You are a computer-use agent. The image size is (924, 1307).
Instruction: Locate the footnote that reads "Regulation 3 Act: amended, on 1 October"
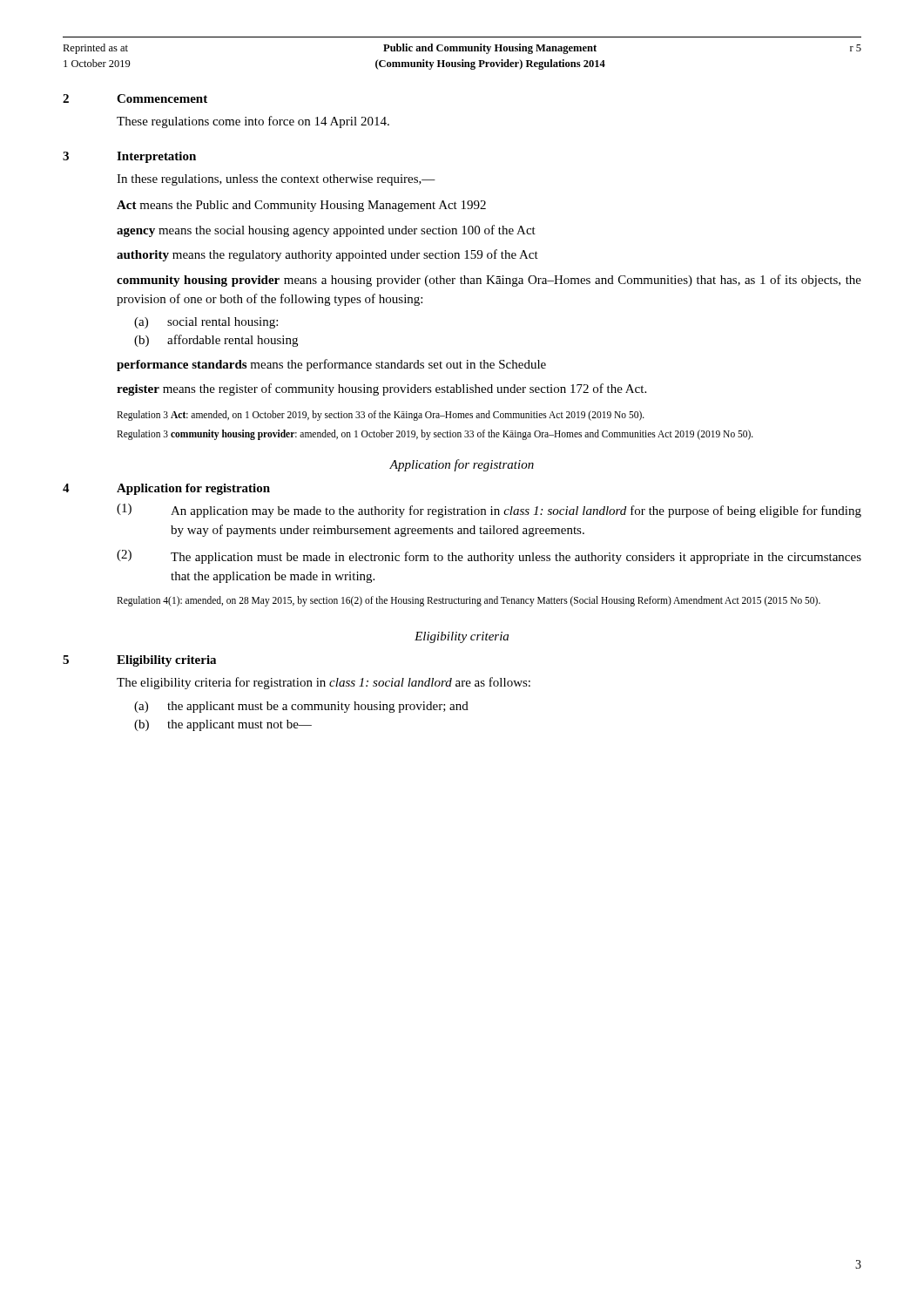tap(381, 414)
